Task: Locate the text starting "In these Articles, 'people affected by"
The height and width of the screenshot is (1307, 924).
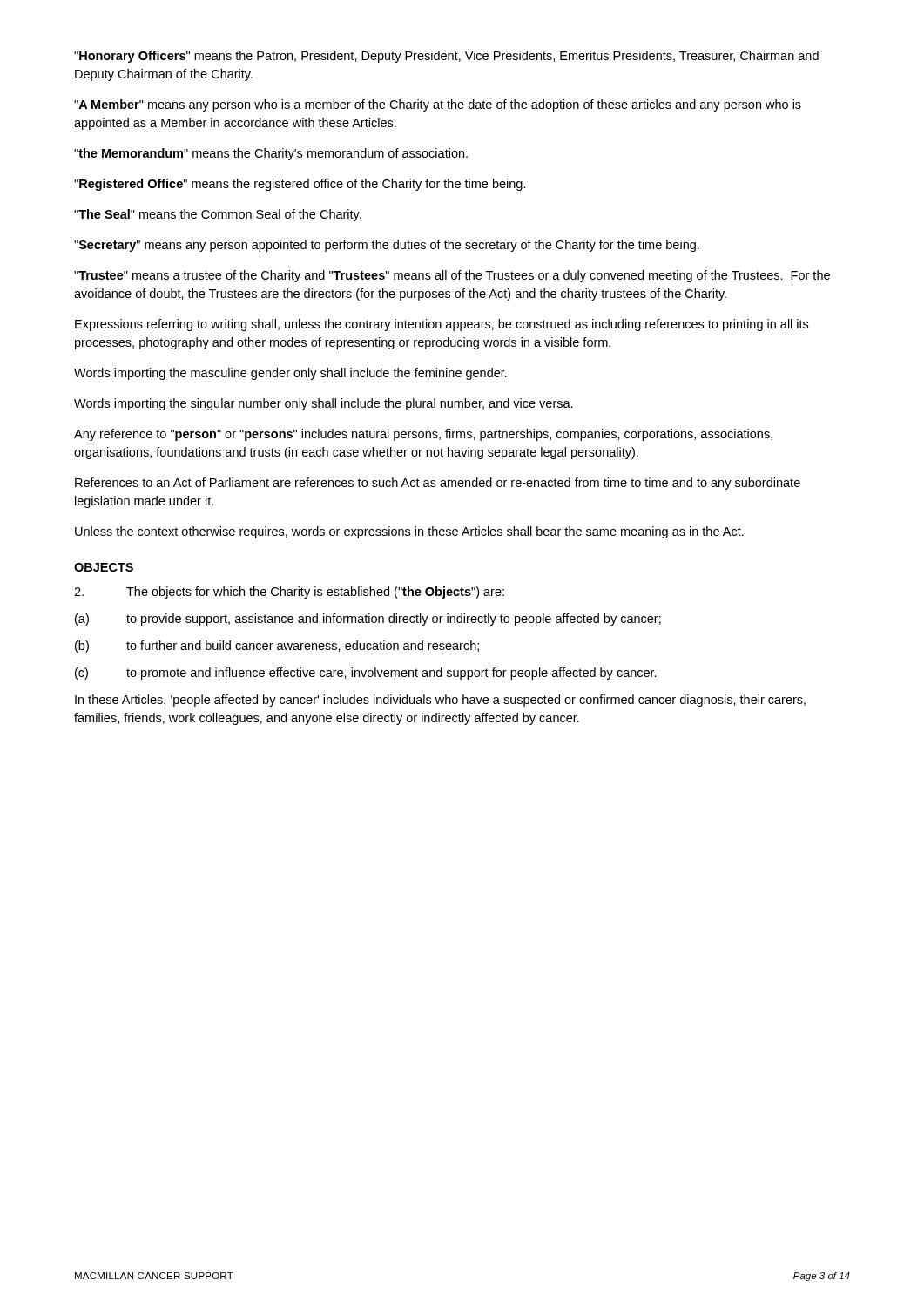Action: click(x=462, y=710)
